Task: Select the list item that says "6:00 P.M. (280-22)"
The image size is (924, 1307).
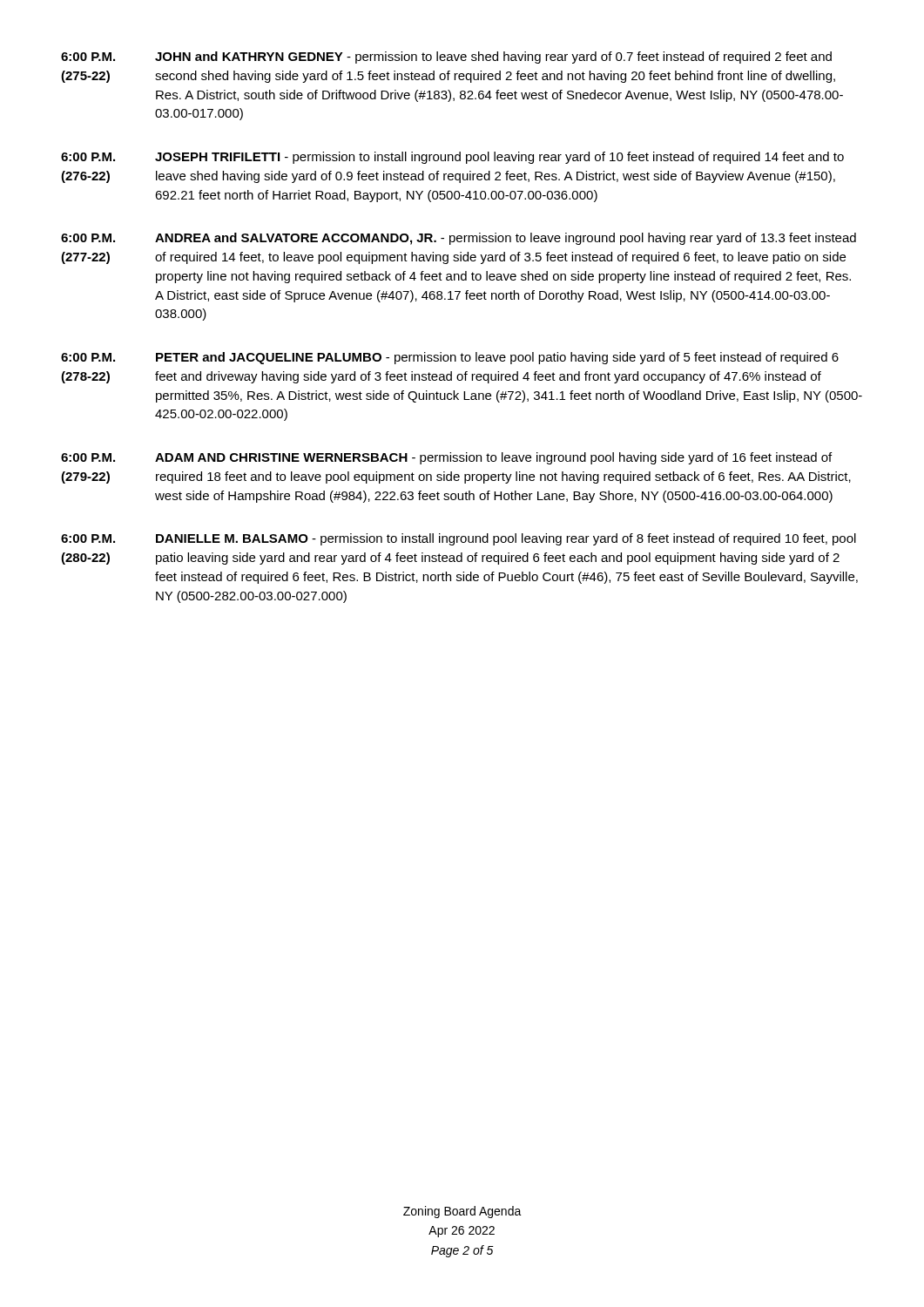Action: (462, 567)
